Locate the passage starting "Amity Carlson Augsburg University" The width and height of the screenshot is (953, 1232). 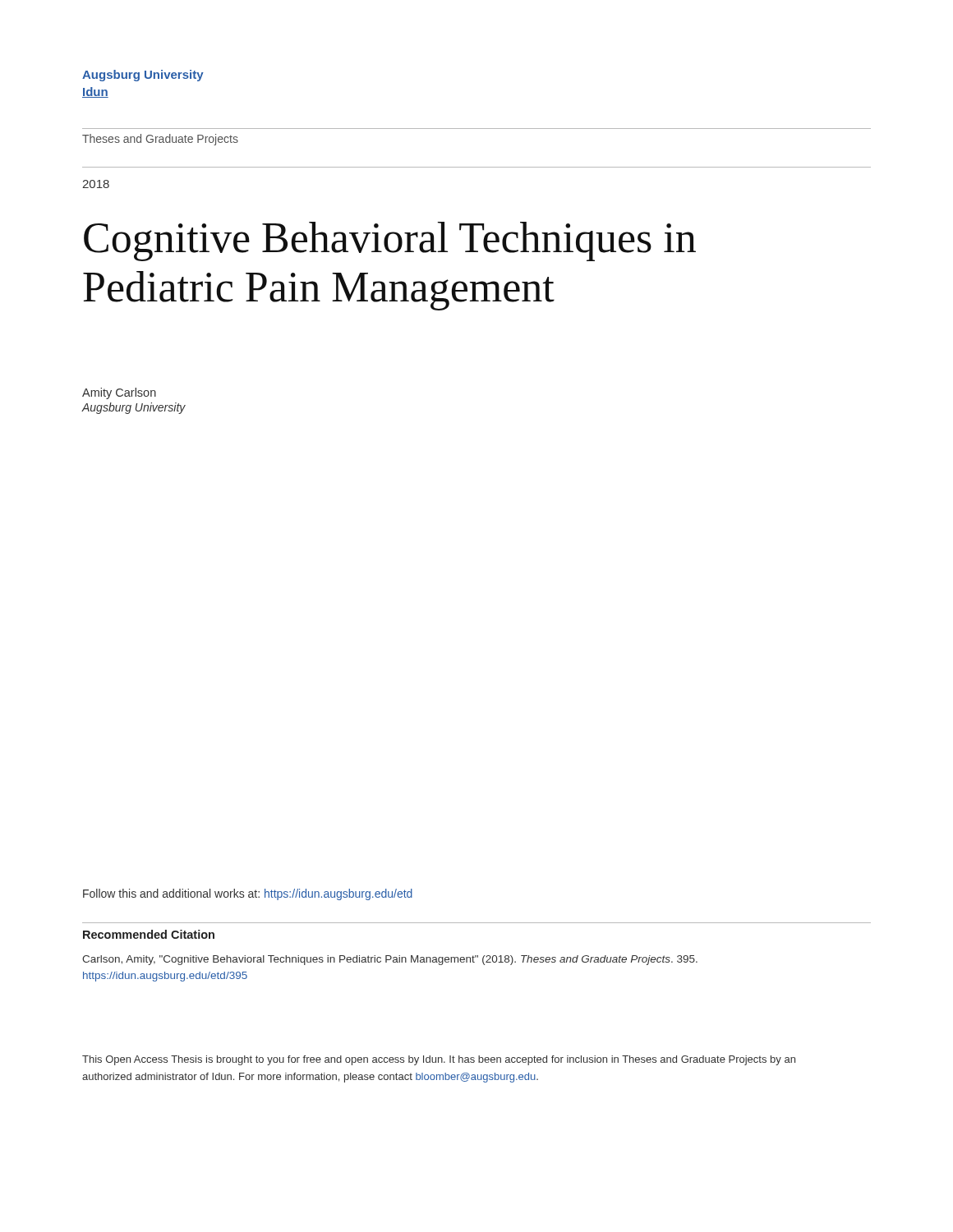pyautogui.click(x=134, y=400)
